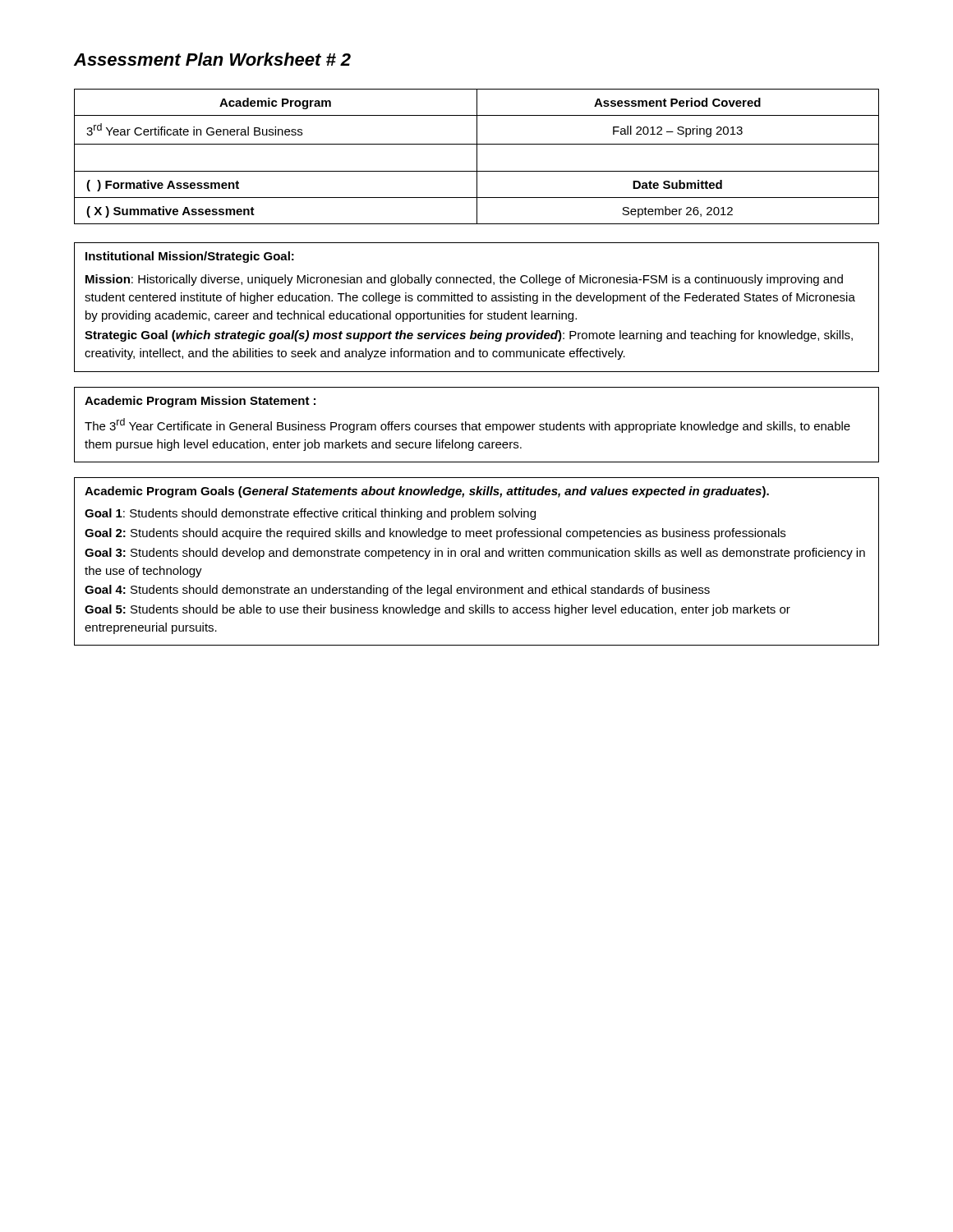Select the text block with the text "Academic Program Goals (General Statements about knowledge,"
The height and width of the screenshot is (1232, 953).
pos(476,561)
